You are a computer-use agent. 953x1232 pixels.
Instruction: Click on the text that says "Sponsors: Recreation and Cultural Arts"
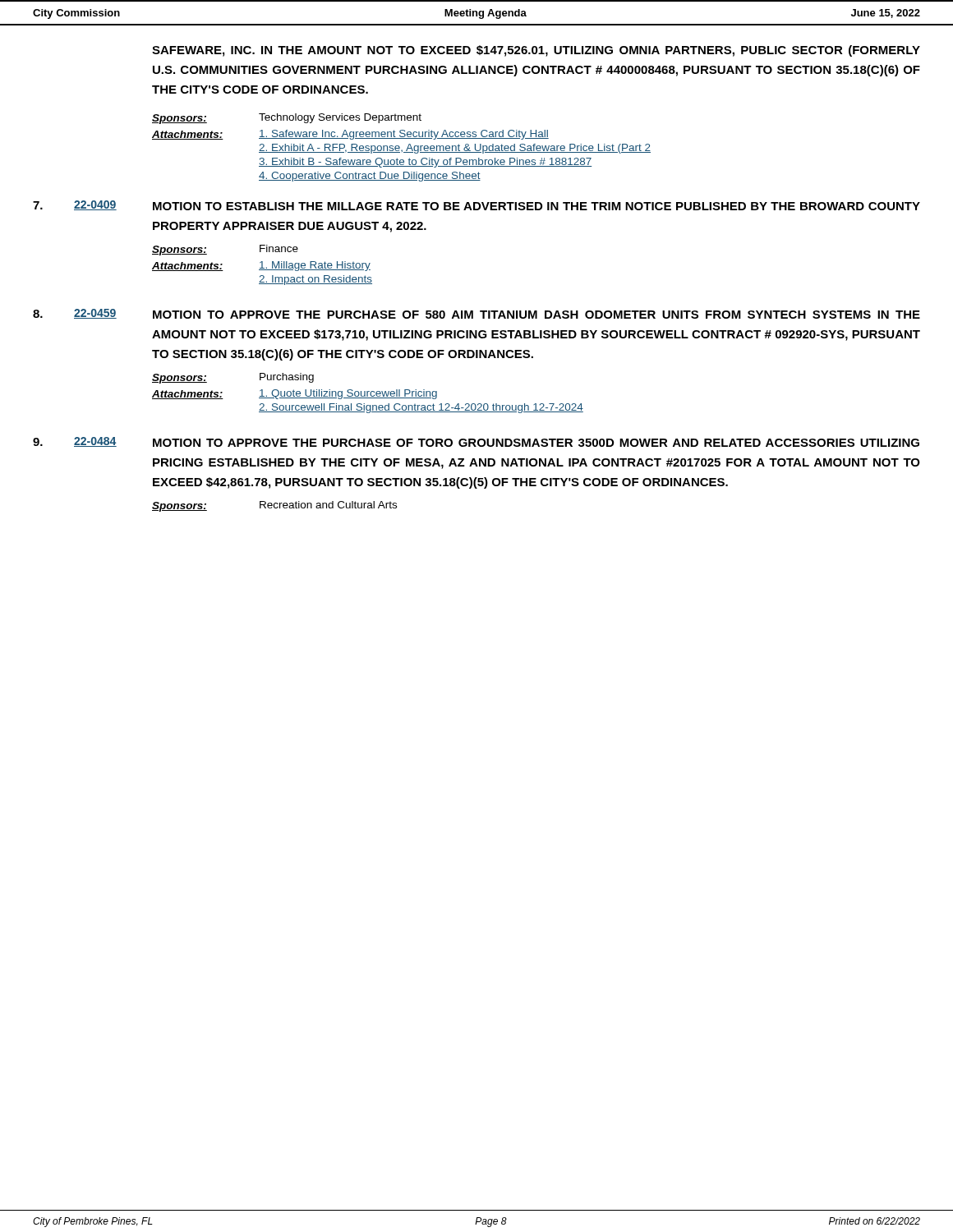[274, 506]
